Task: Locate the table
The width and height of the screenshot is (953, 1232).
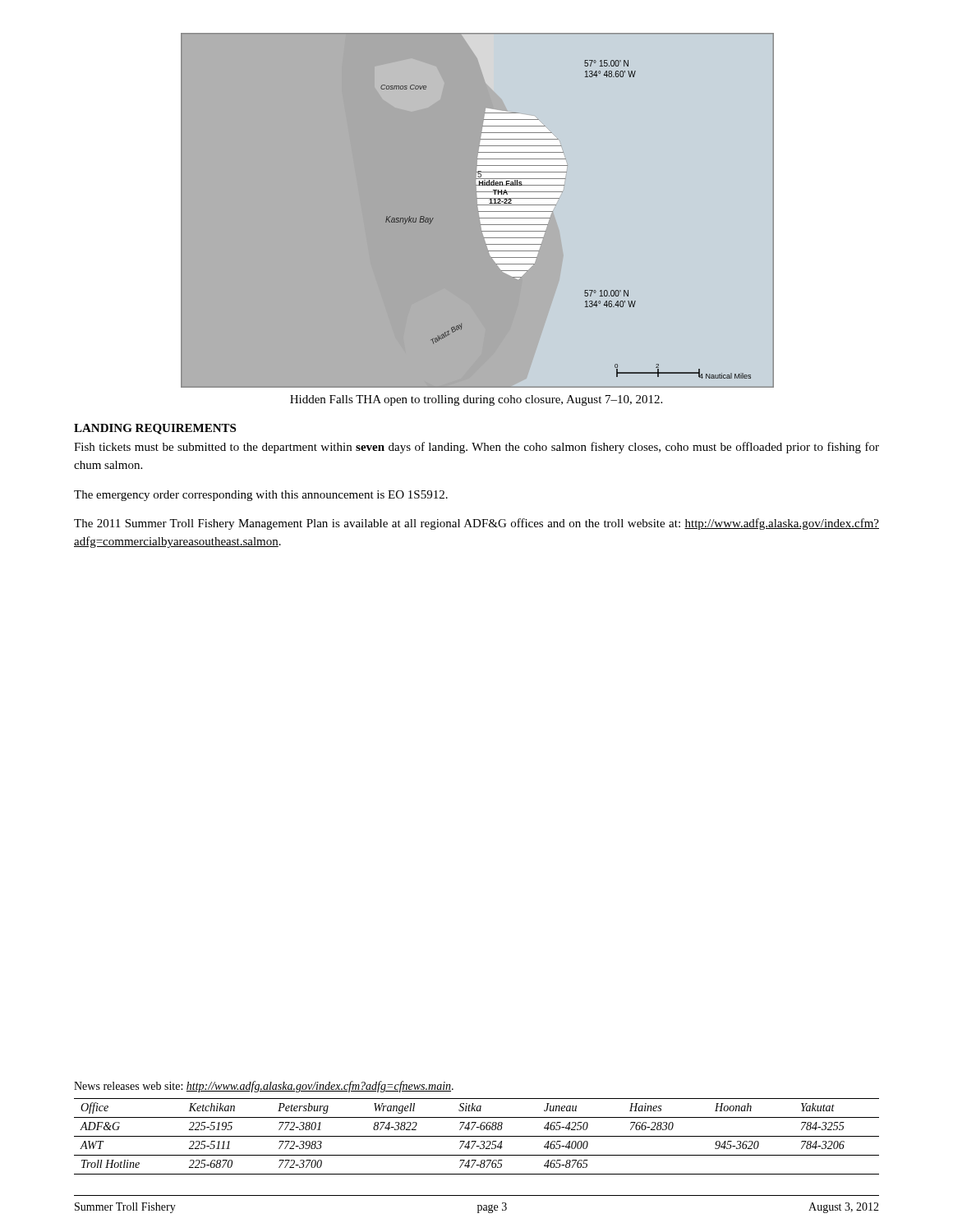Action: tap(476, 1136)
